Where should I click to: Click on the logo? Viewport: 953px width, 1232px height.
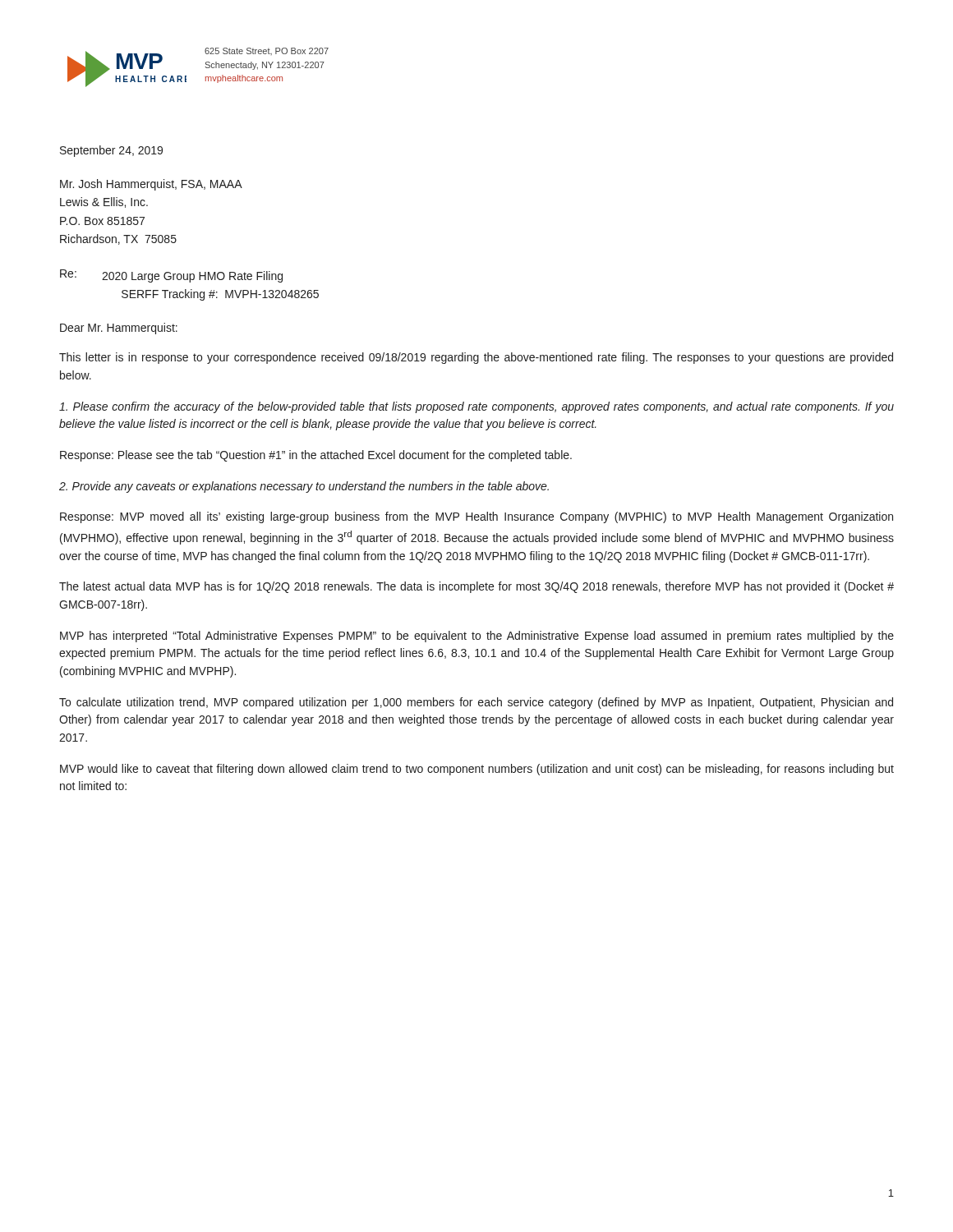pos(123,70)
